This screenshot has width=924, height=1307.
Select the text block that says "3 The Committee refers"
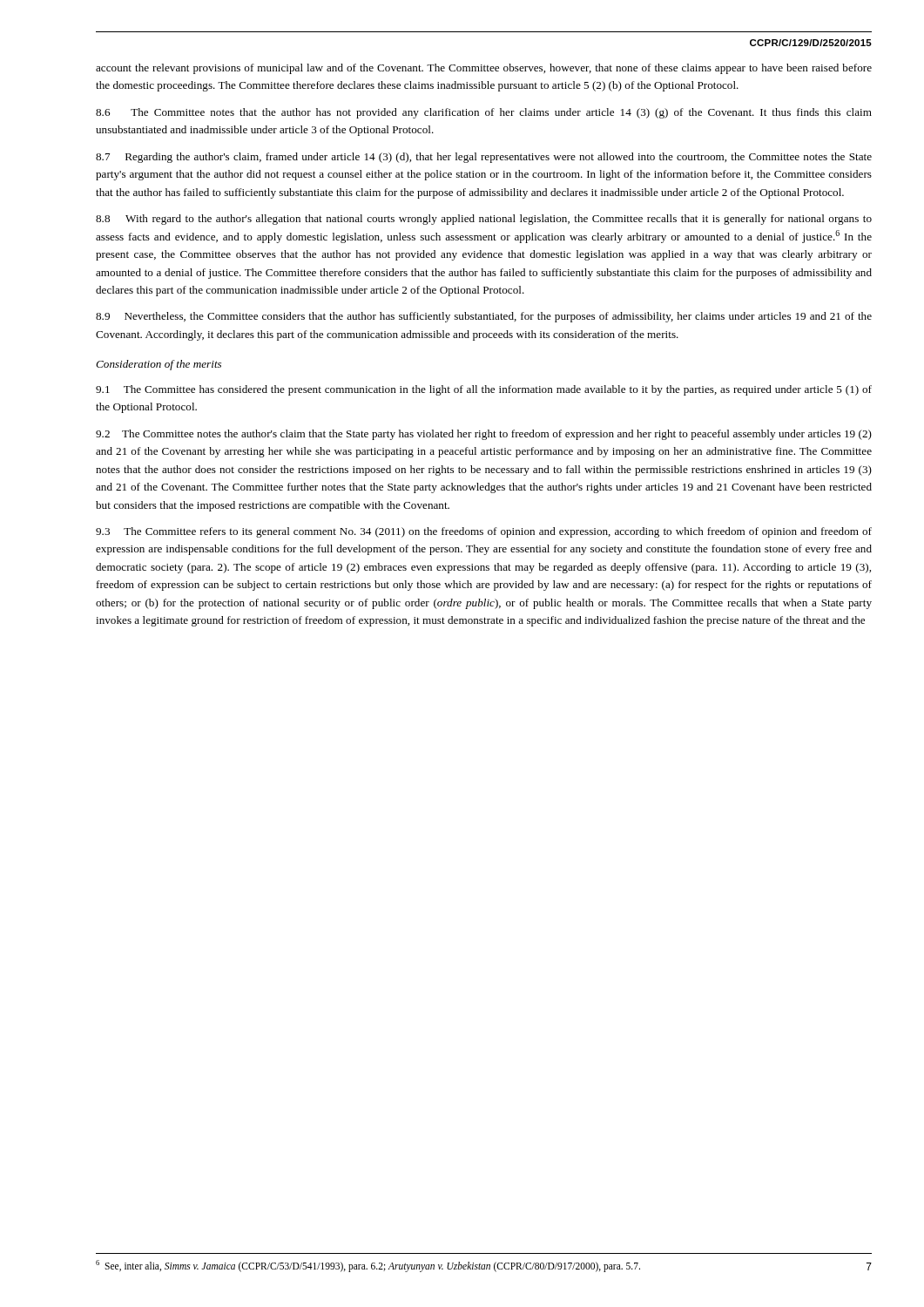[x=484, y=576]
